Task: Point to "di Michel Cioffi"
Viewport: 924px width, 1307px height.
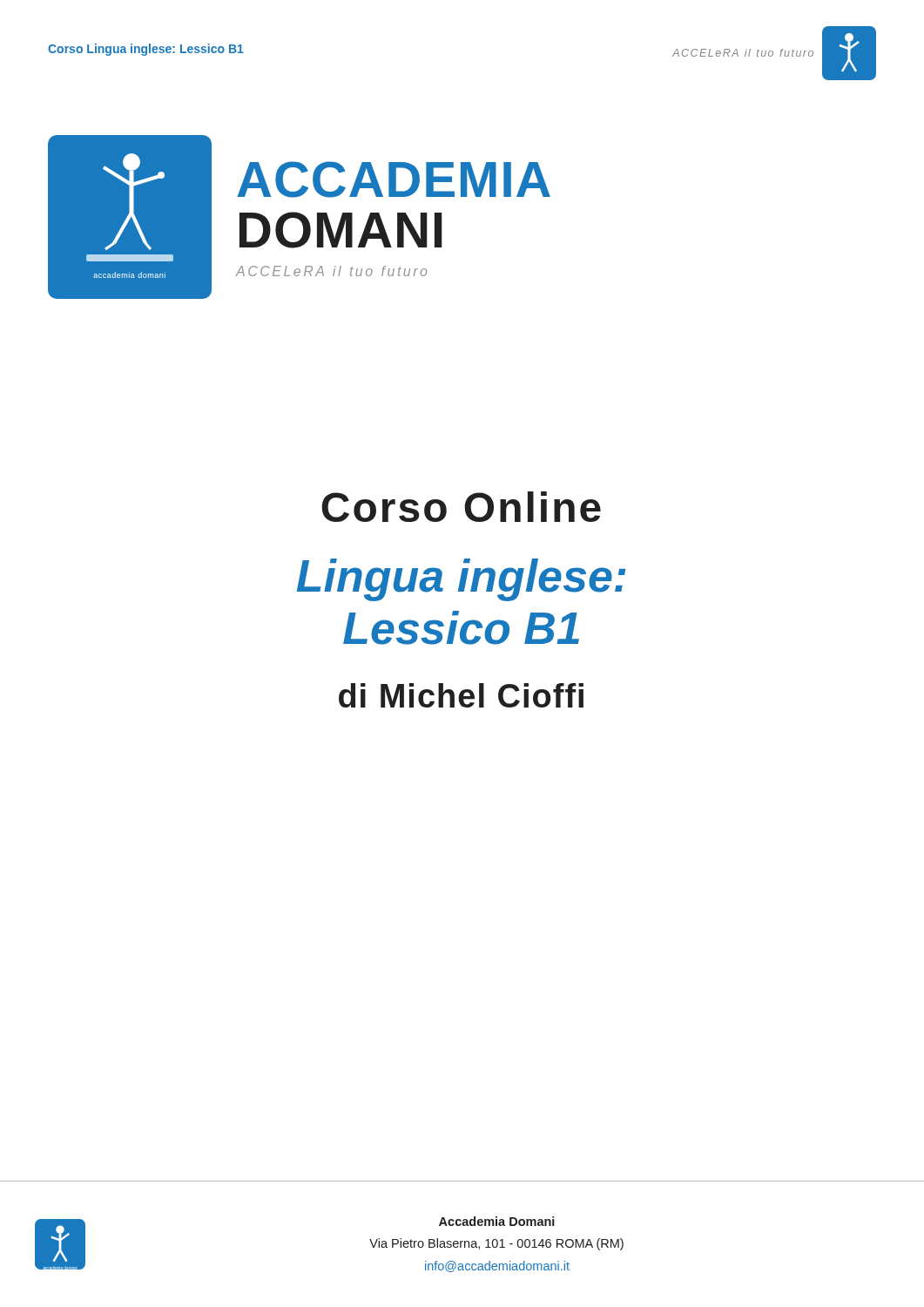Action: click(x=462, y=696)
